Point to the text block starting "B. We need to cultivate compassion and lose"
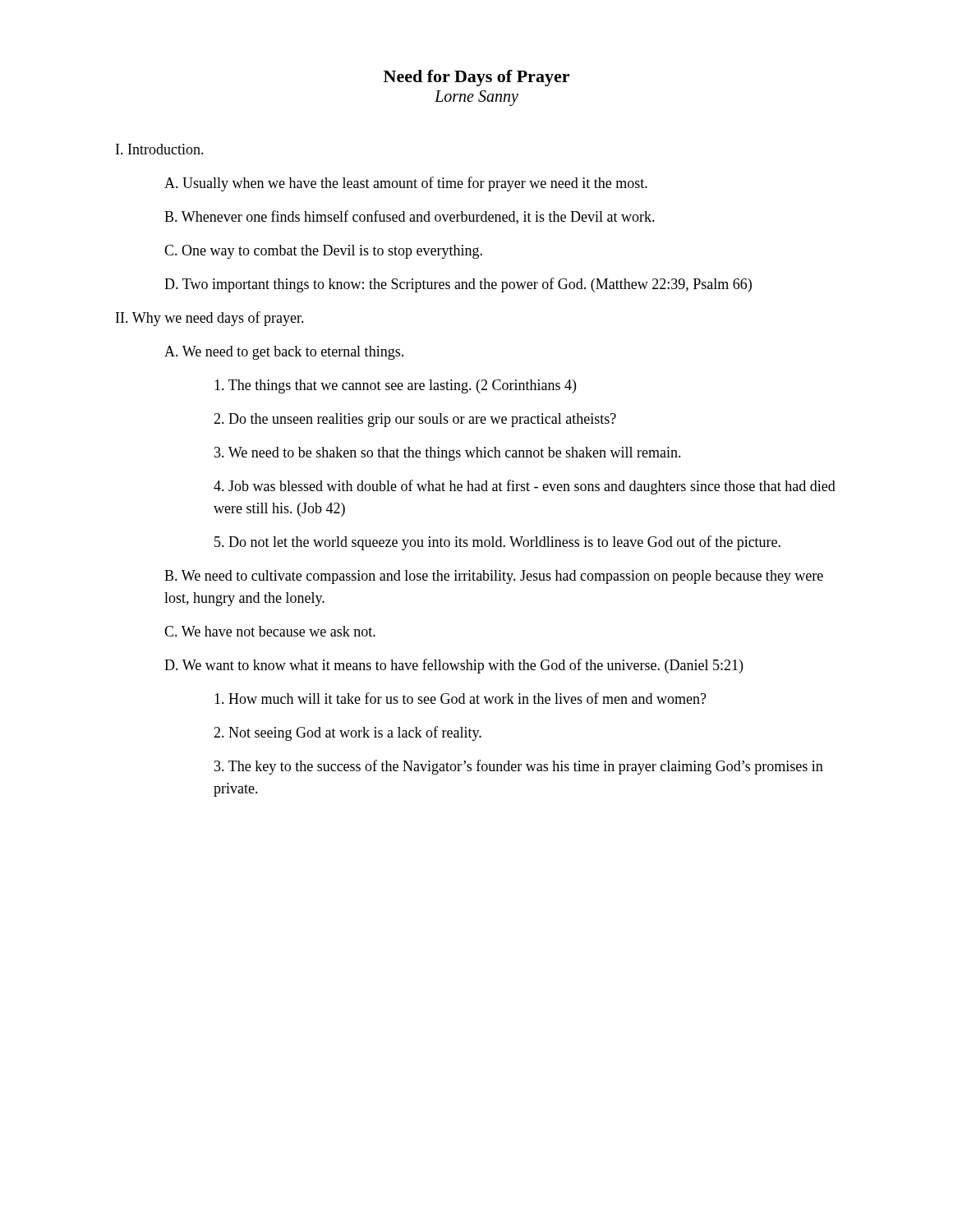 (501, 587)
